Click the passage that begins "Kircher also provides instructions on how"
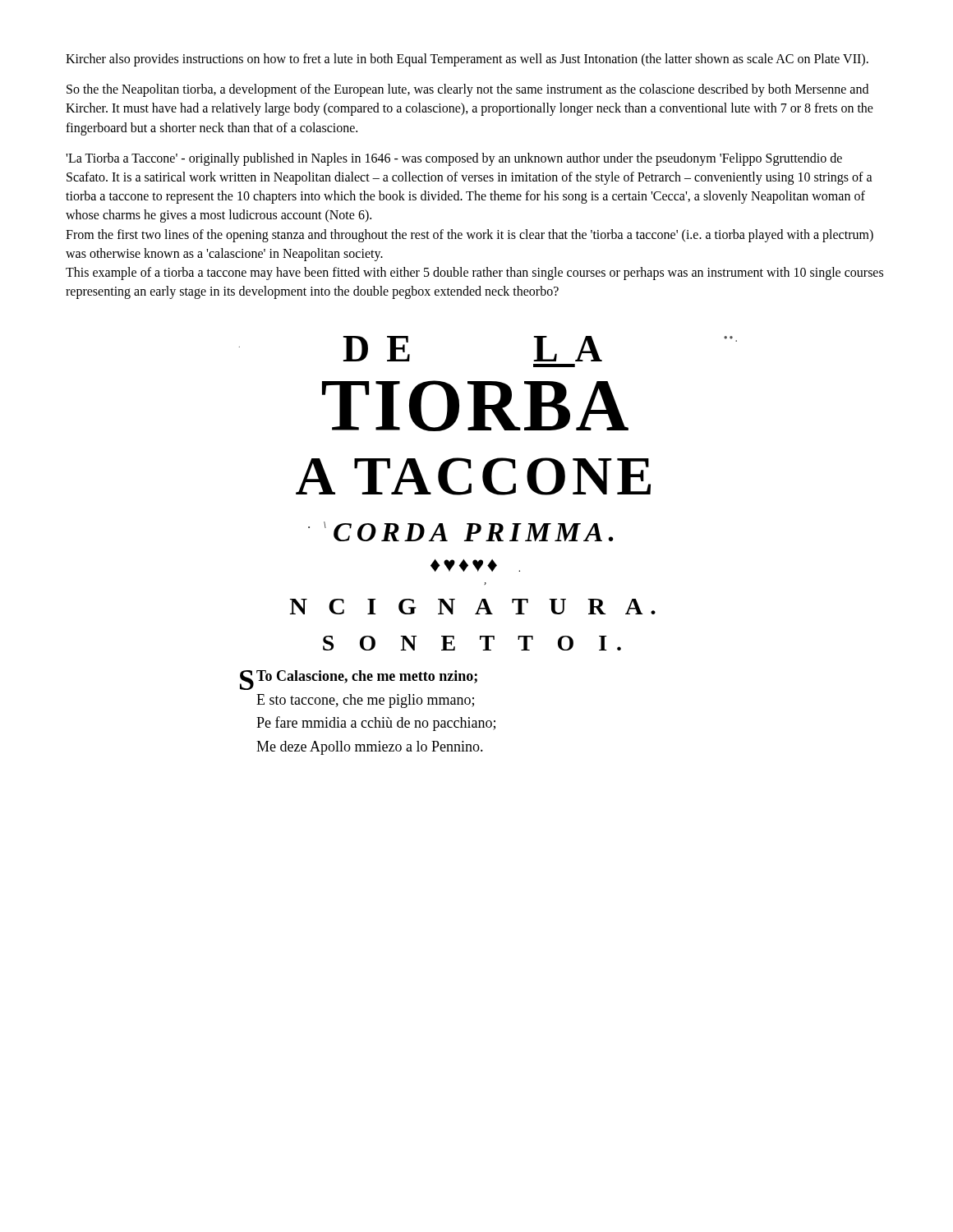The height and width of the screenshot is (1232, 953). pyautogui.click(x=467, y=59)
